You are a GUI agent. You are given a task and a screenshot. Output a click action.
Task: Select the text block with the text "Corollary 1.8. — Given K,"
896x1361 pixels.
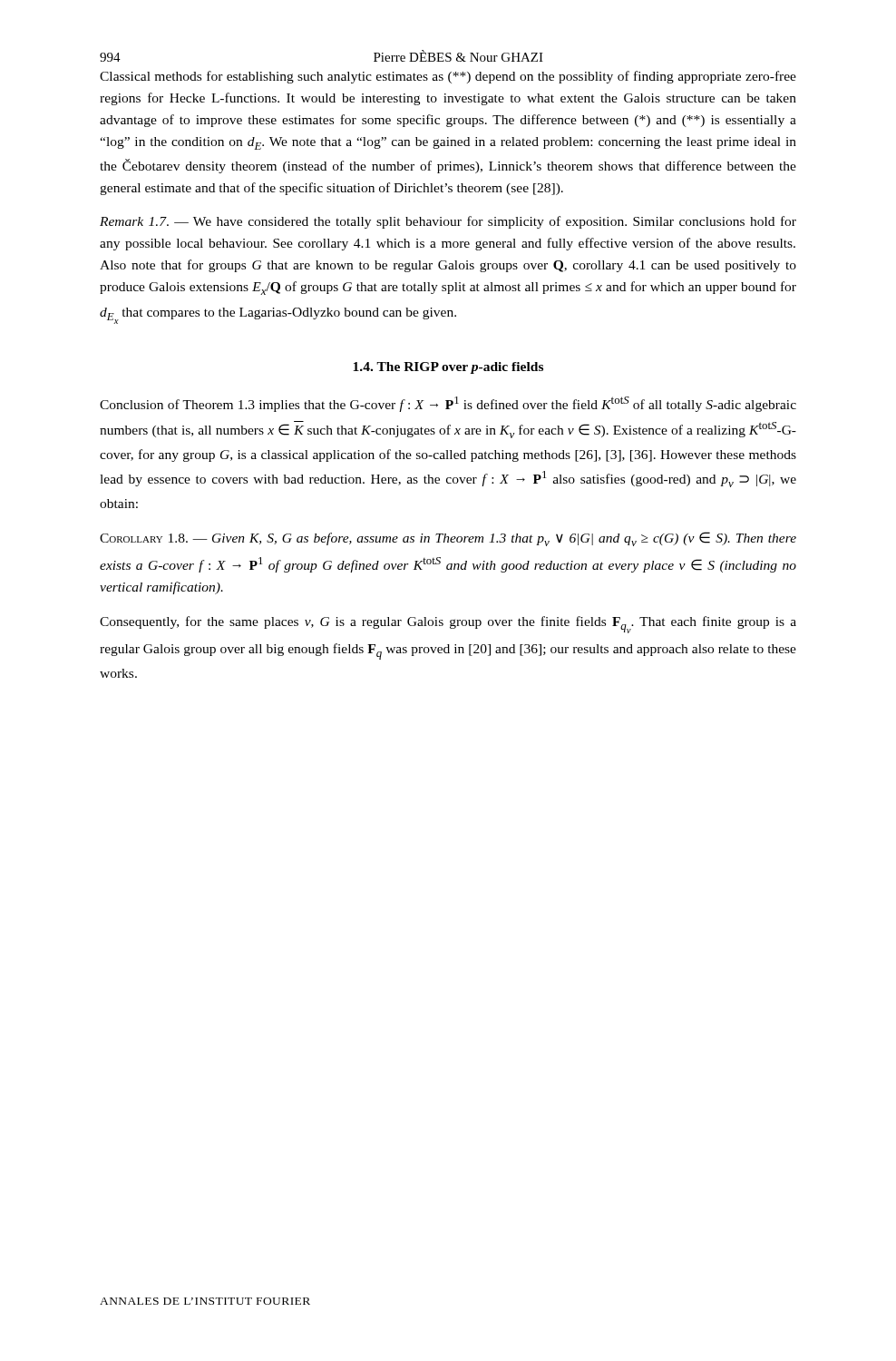(448, 563)
